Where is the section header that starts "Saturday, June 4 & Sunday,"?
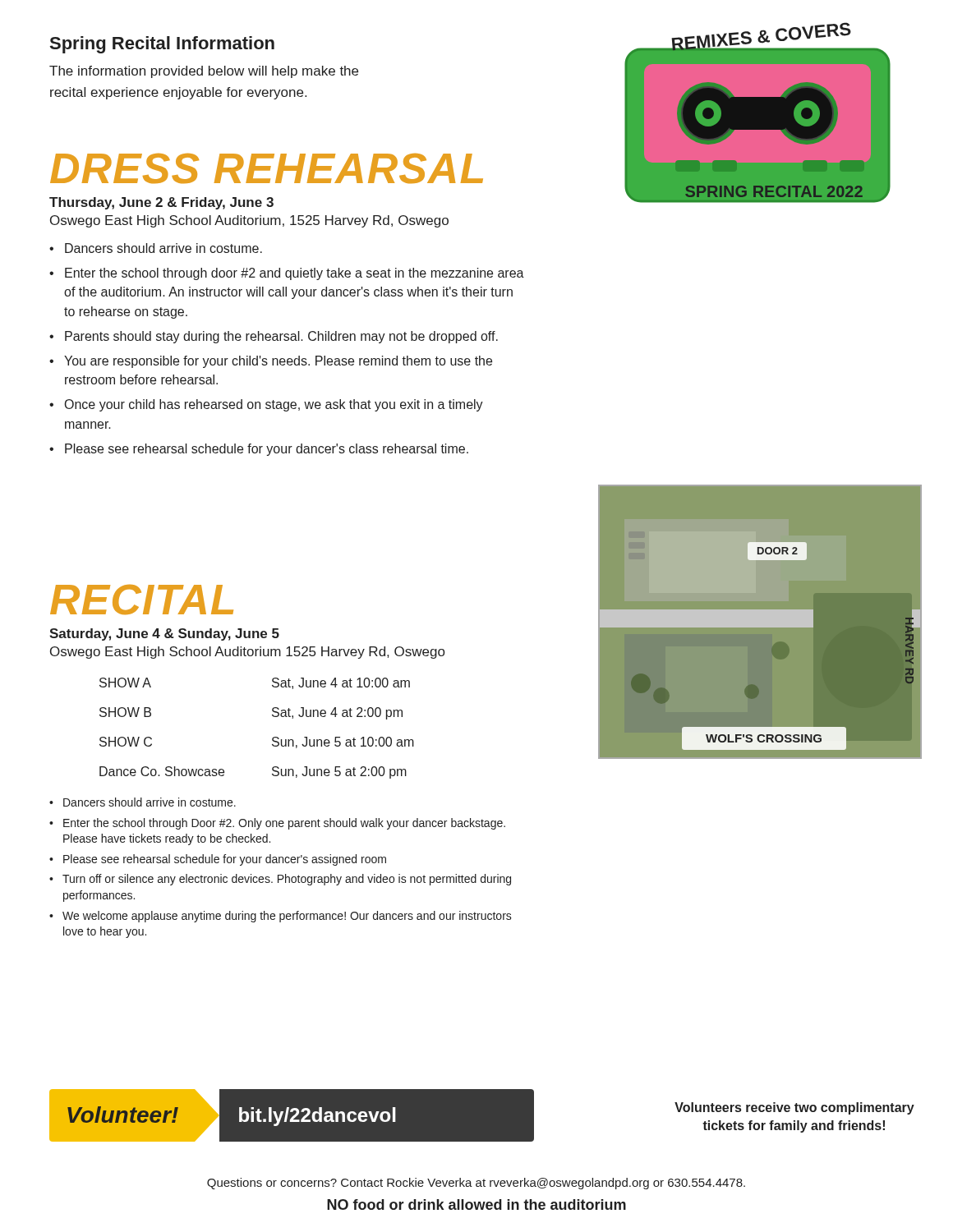 click(x=164, y=634)
